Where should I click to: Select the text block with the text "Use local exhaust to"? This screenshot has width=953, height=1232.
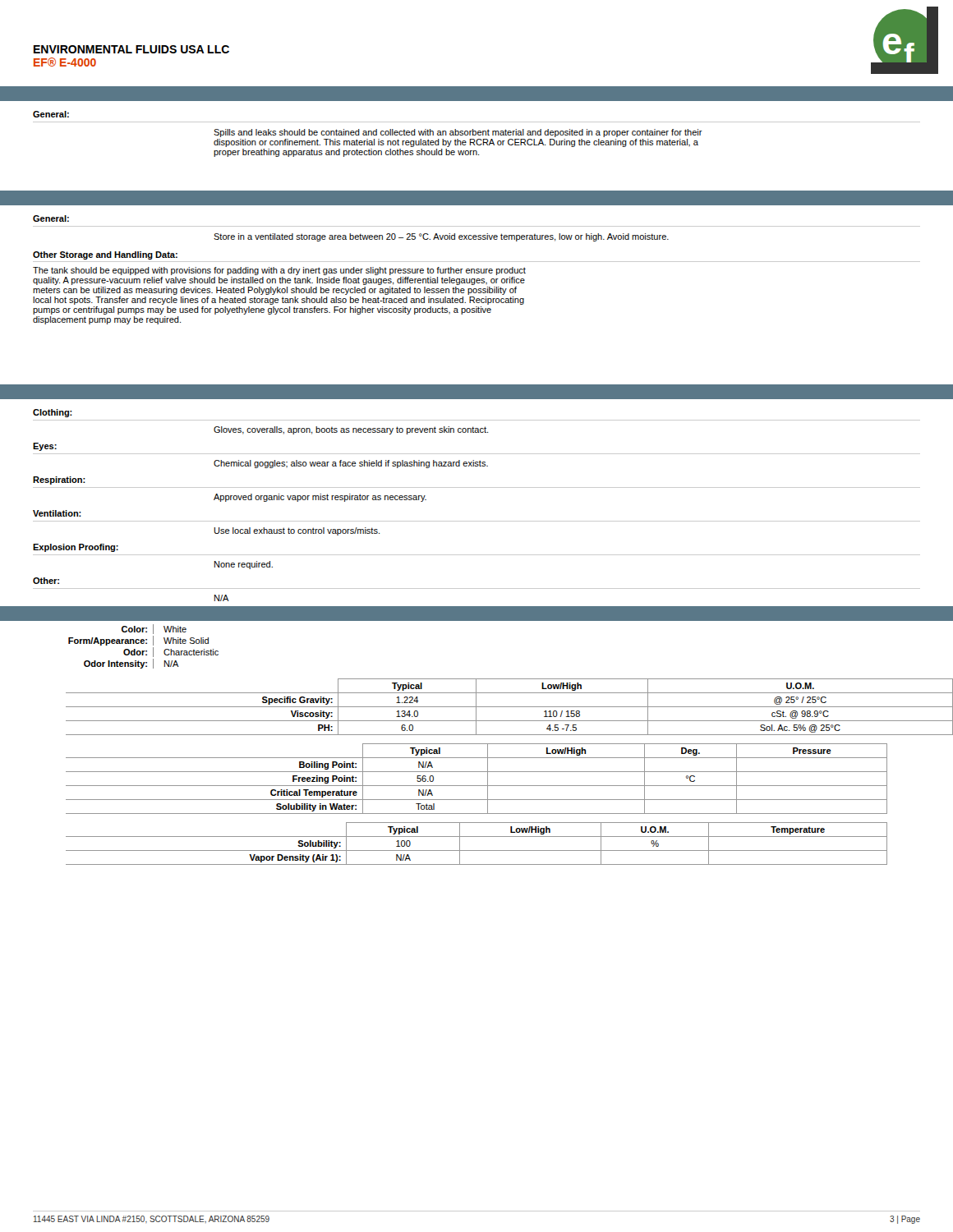point(297,531)
